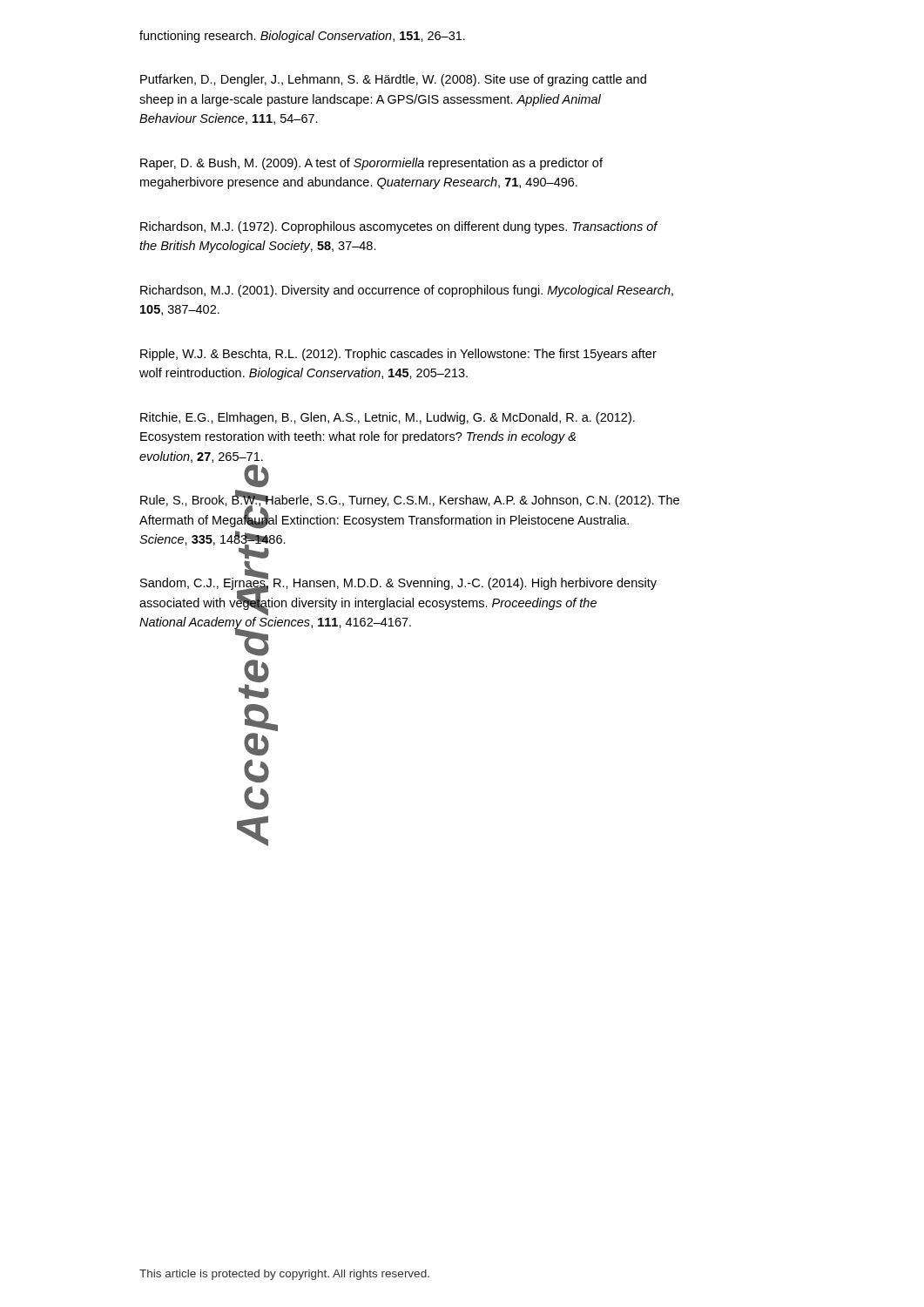Where is the passage that starts "Rule, S., Brook, B.W.,"?

pyautogui.click(x=505, y=520)
